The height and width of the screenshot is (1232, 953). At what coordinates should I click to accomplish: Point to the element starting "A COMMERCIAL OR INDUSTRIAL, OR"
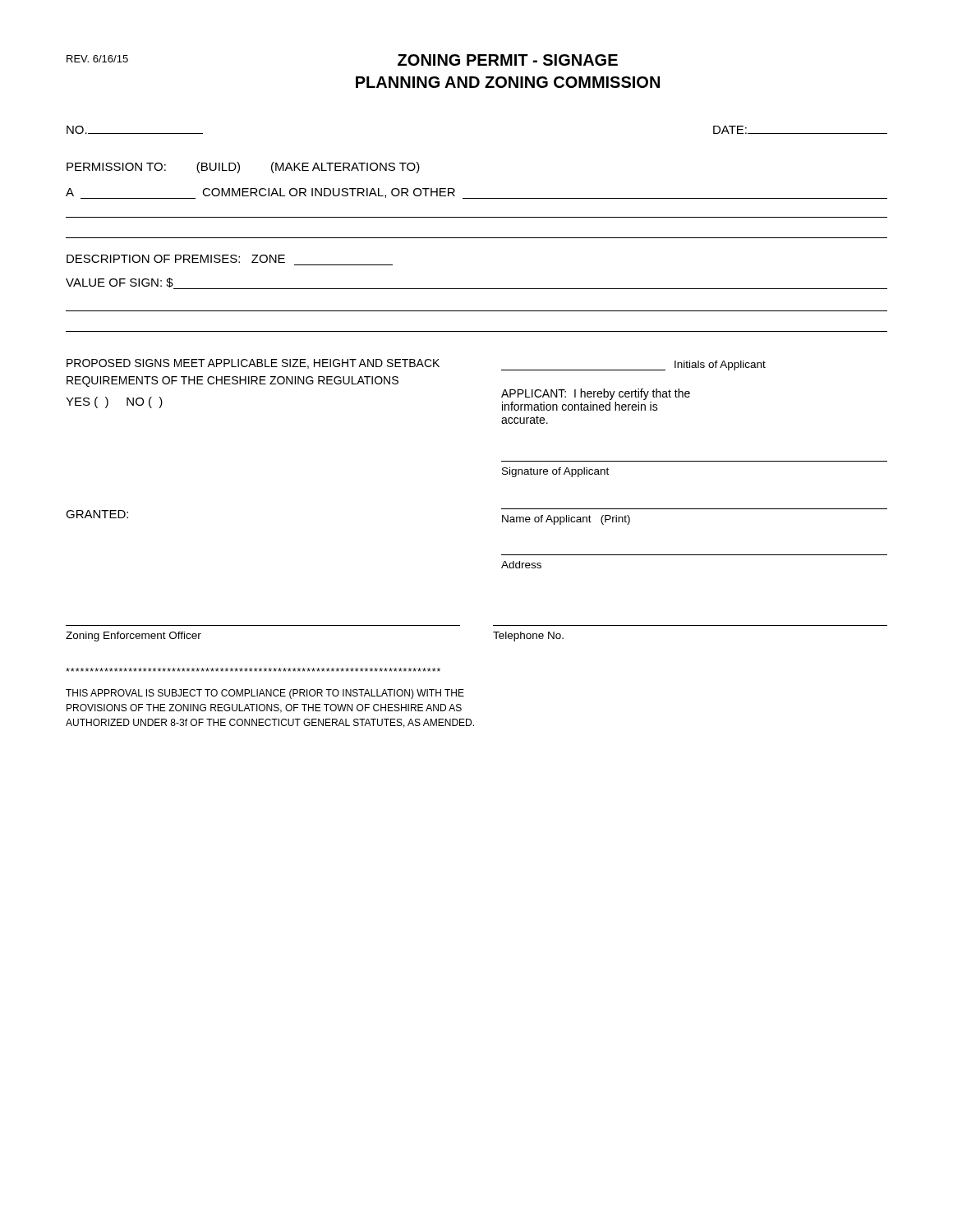click(x=476, y=191)
